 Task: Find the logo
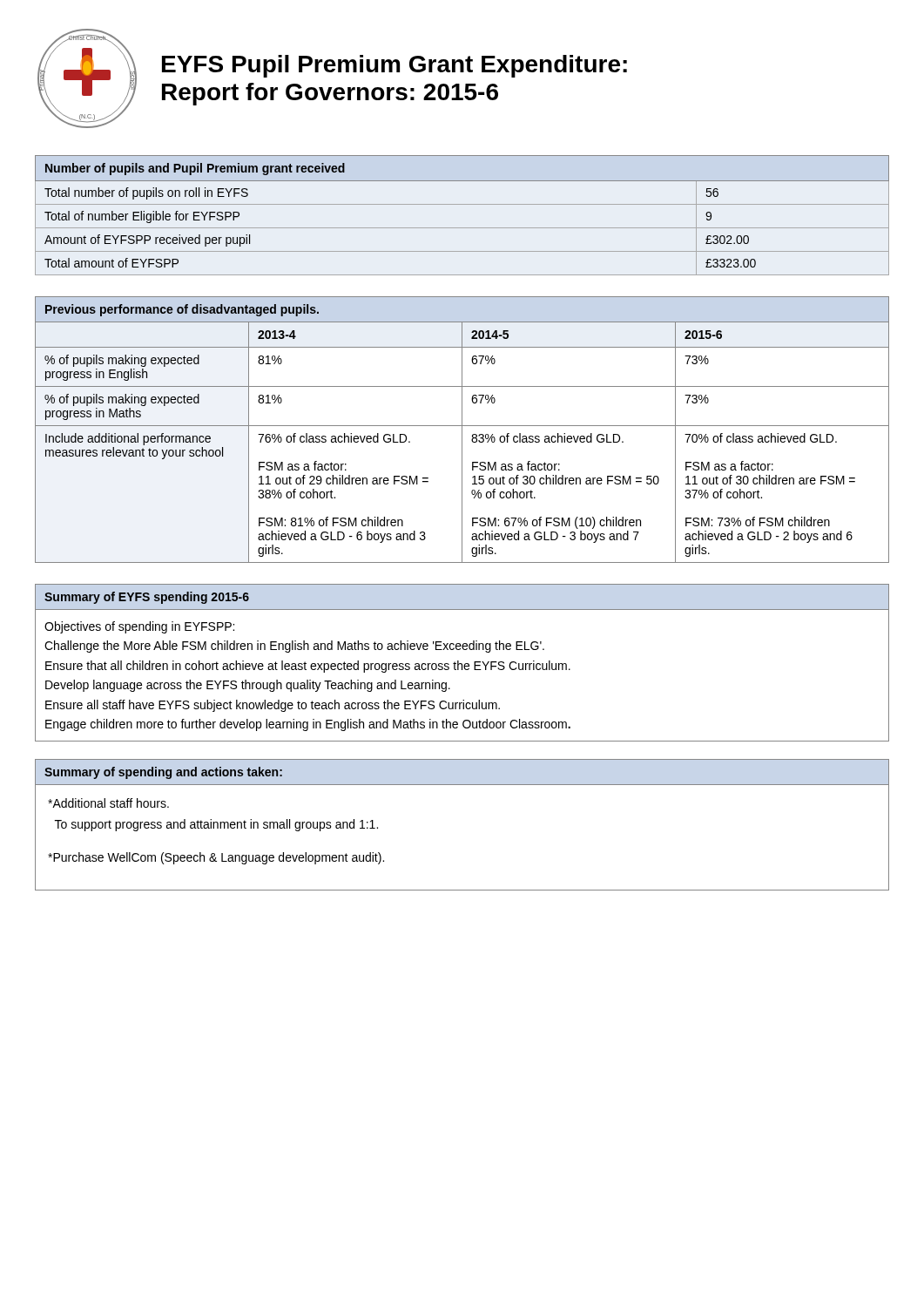coord(87,78)
